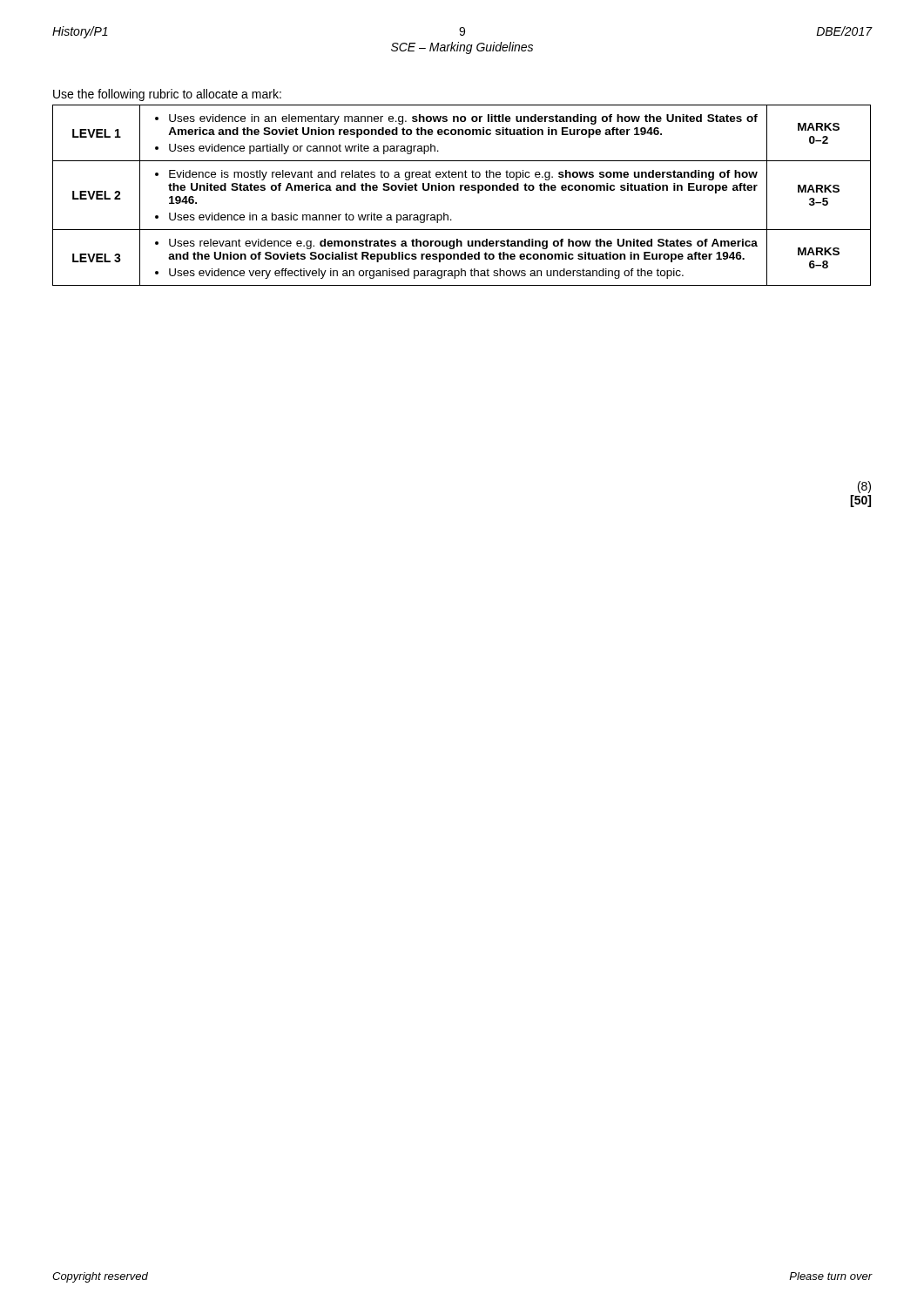
Task: Select a table
Action: (462, 195)
